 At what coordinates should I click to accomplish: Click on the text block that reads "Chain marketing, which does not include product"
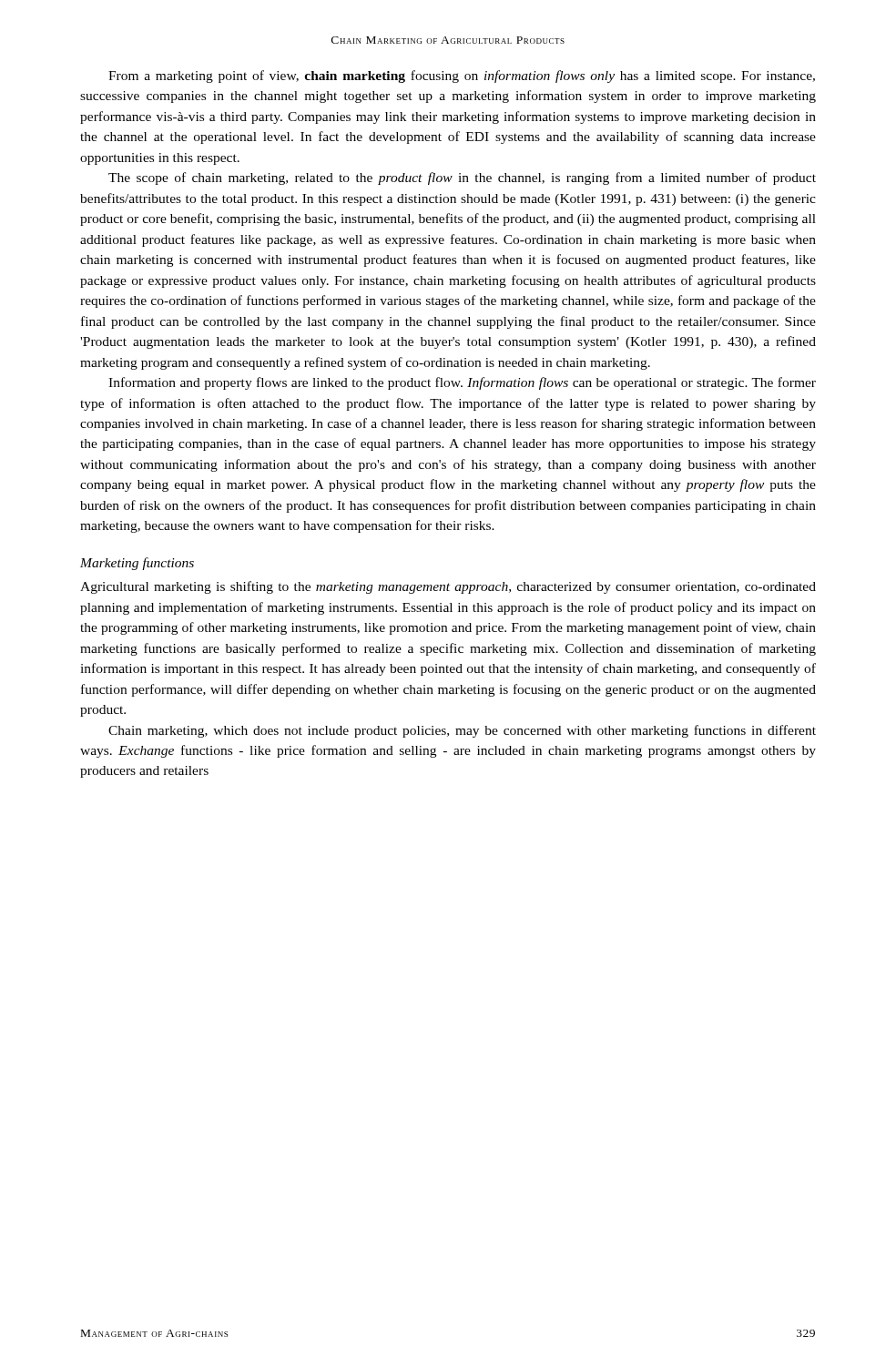point(448,751)
